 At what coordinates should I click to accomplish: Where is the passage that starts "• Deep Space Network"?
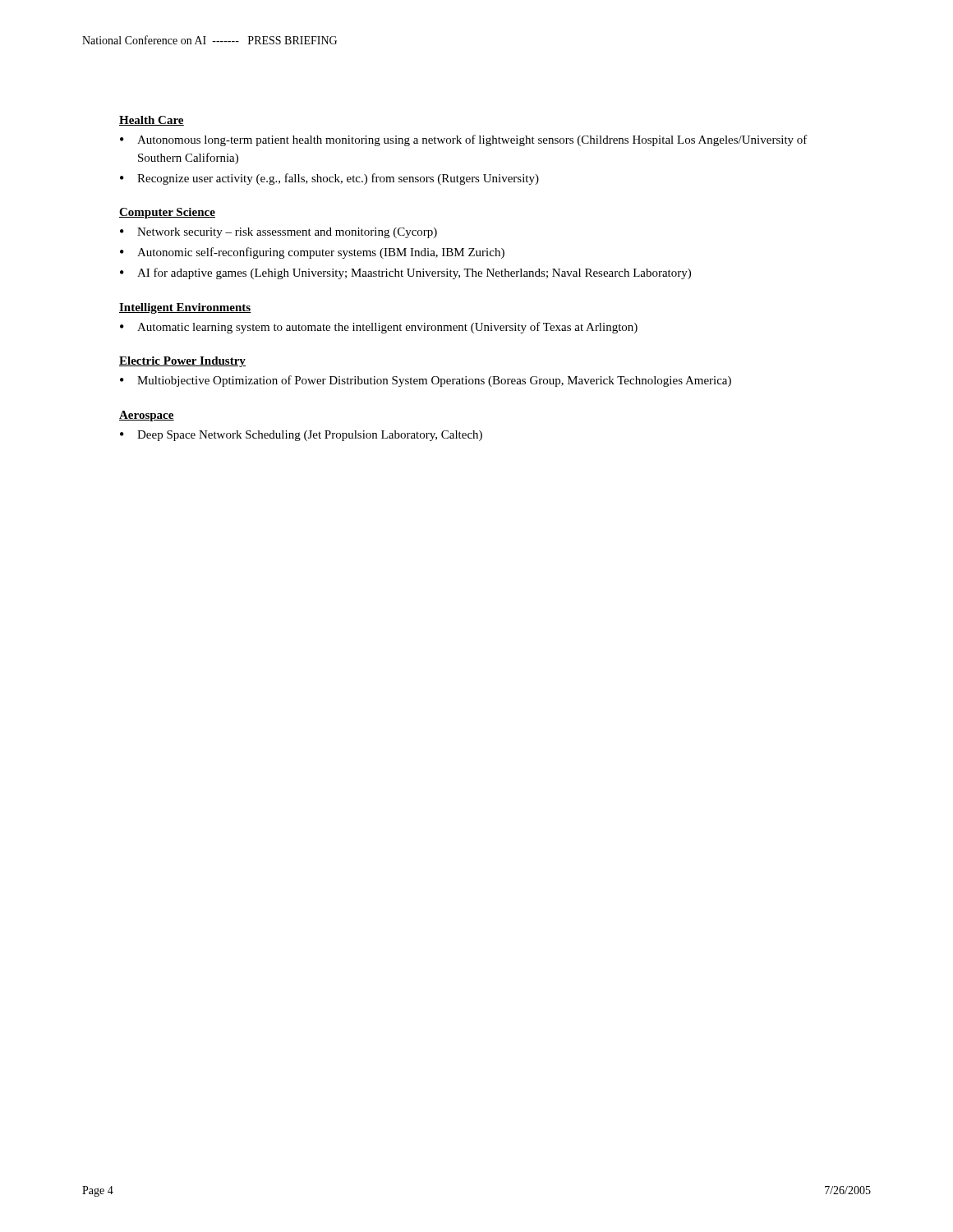point(483,435)
